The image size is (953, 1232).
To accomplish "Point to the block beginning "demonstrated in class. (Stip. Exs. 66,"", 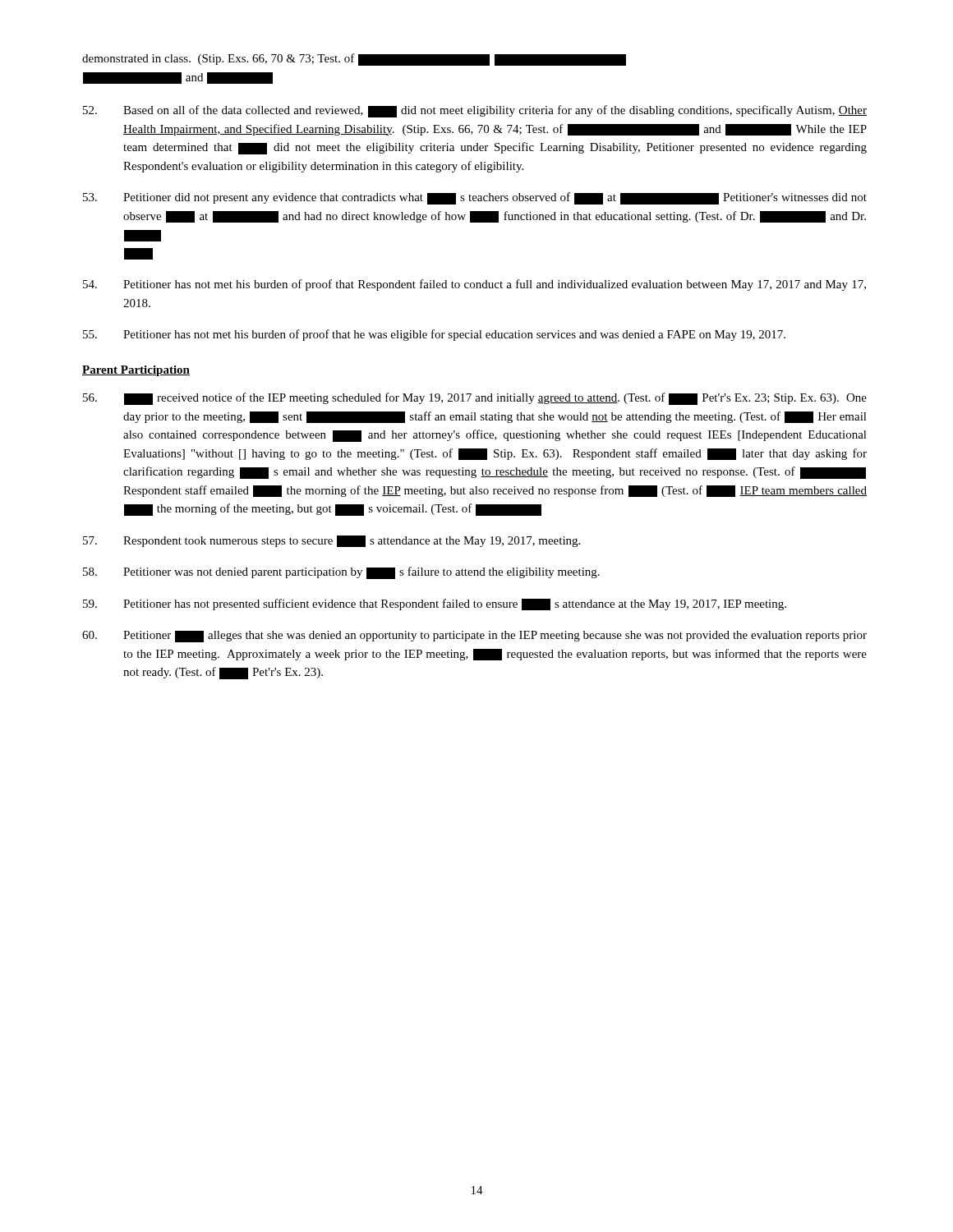I will pyautogui.click(x=354, y=68).
